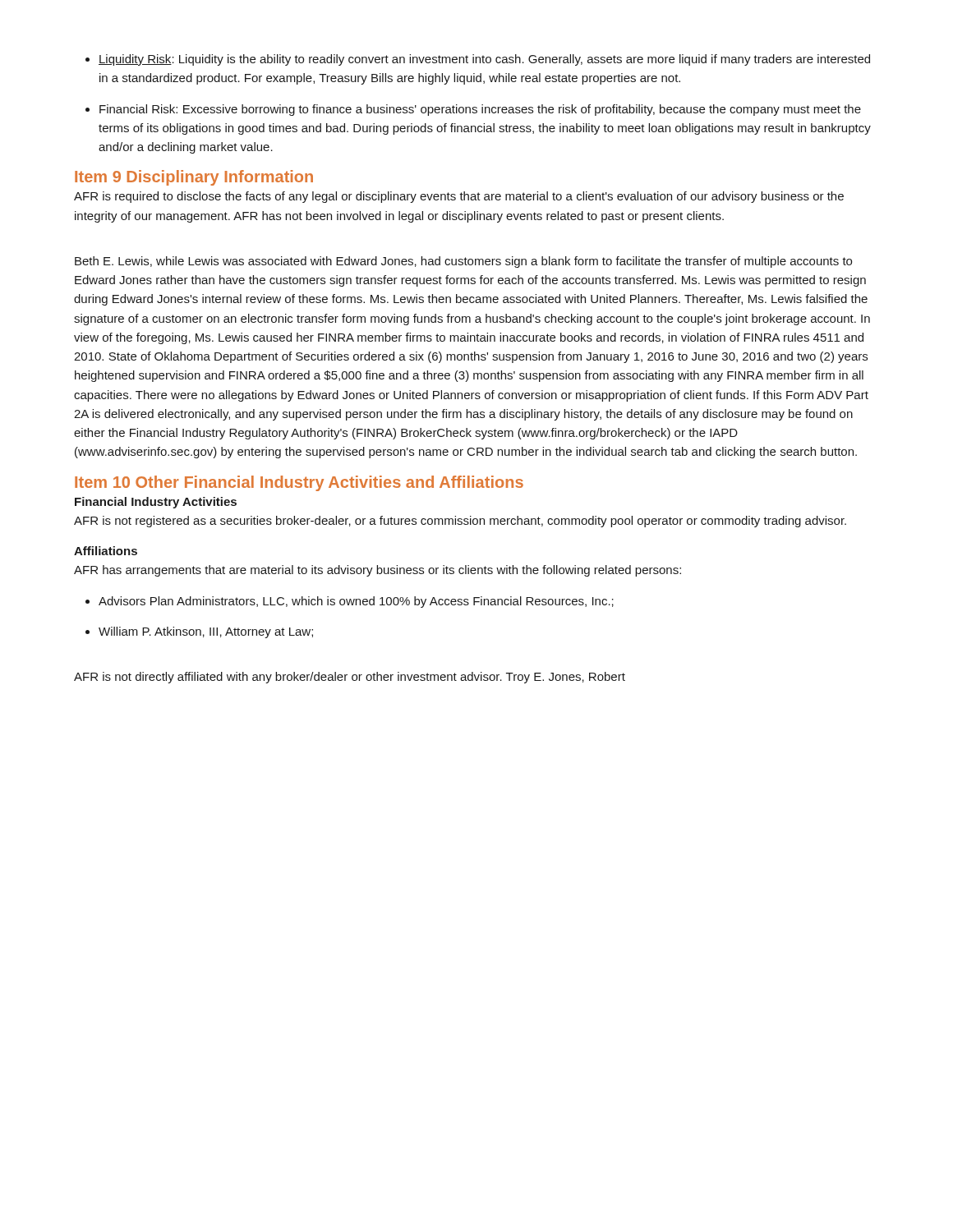Click on the block starting "Financial Risk: Excessive borrowing to finance"
The image size is (953, 1232).
coord(489,128)
